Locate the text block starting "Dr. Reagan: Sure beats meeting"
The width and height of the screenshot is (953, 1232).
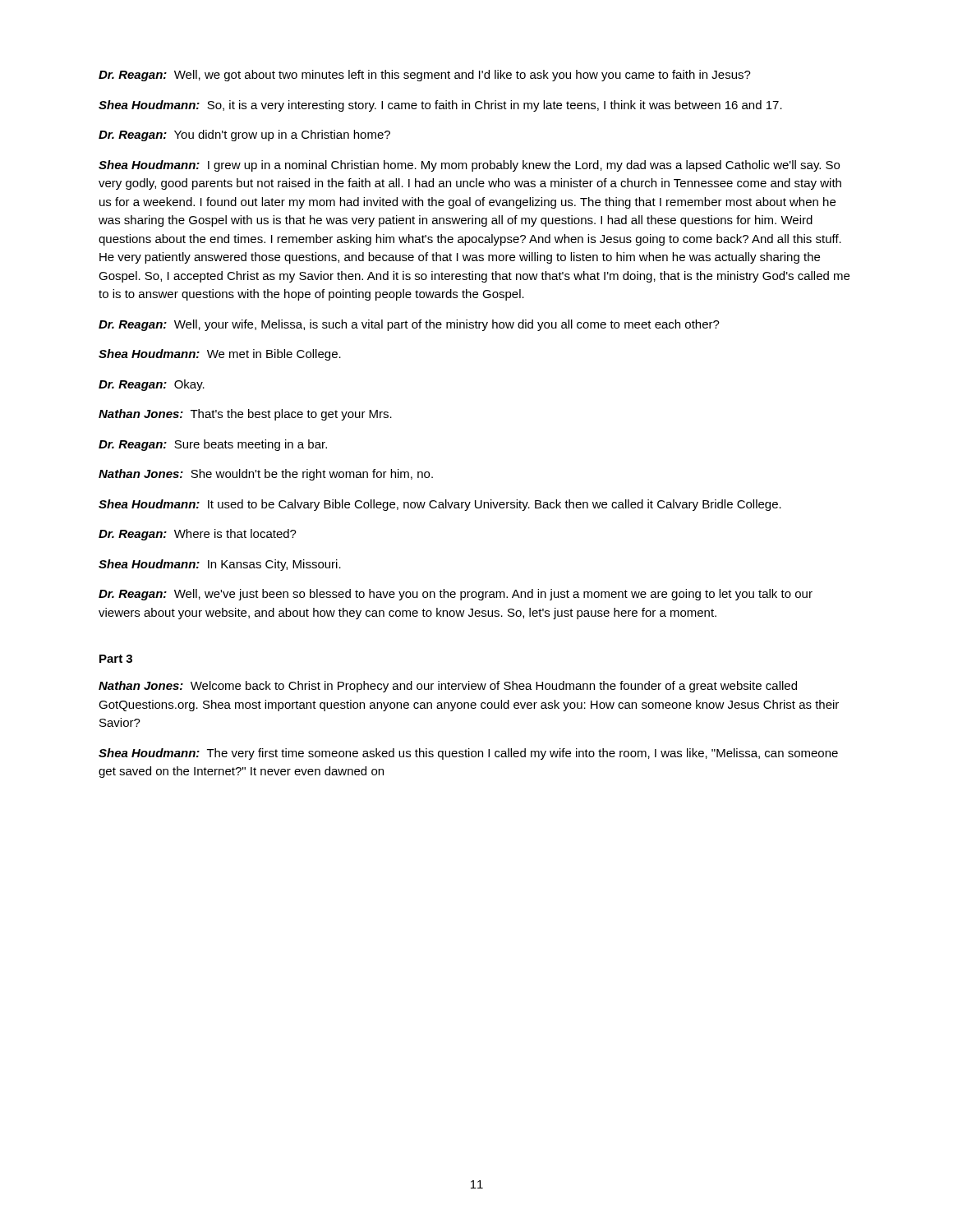point(213,444)
